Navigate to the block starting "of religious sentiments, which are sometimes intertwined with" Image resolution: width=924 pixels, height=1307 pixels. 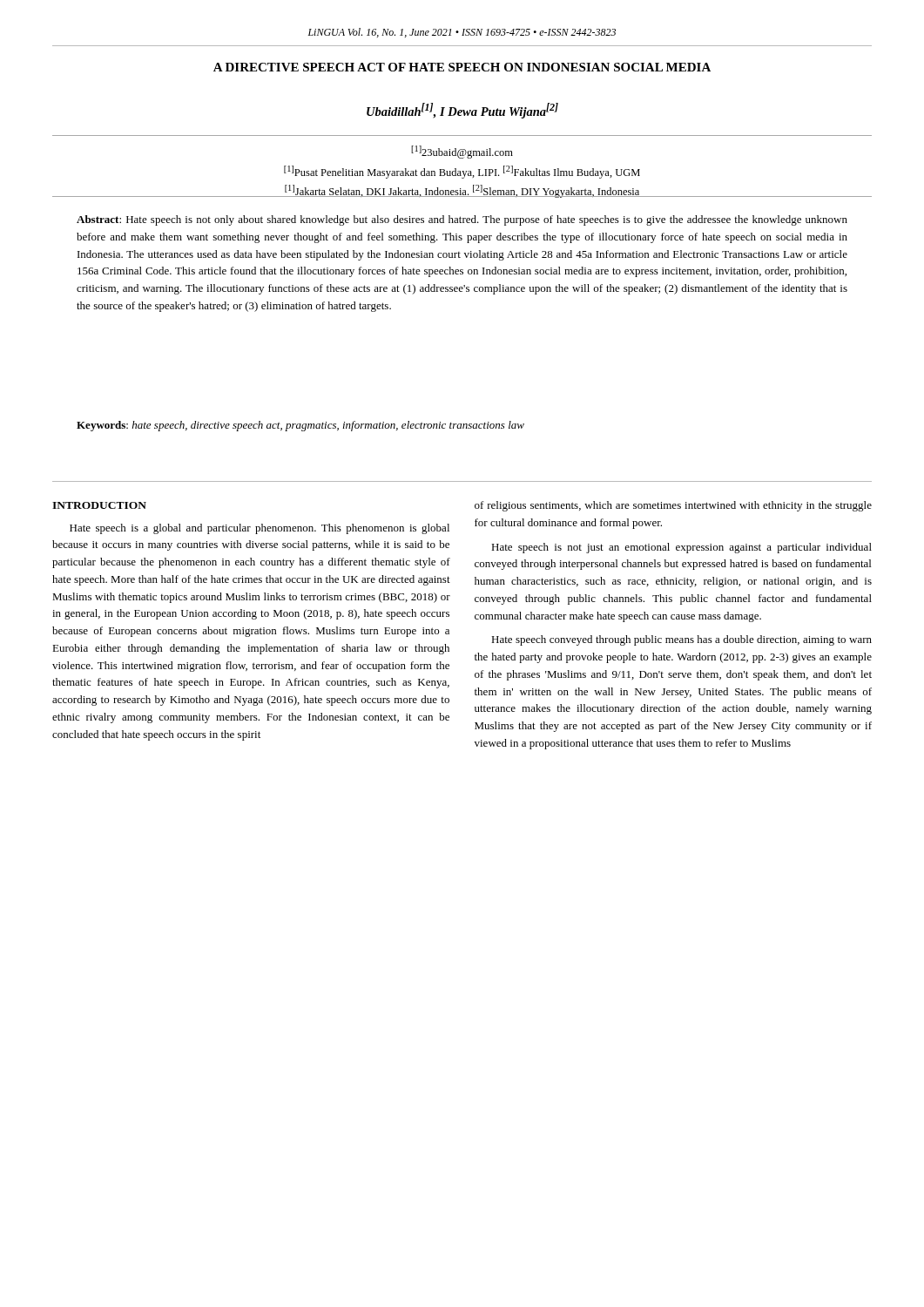pos(673,624)
